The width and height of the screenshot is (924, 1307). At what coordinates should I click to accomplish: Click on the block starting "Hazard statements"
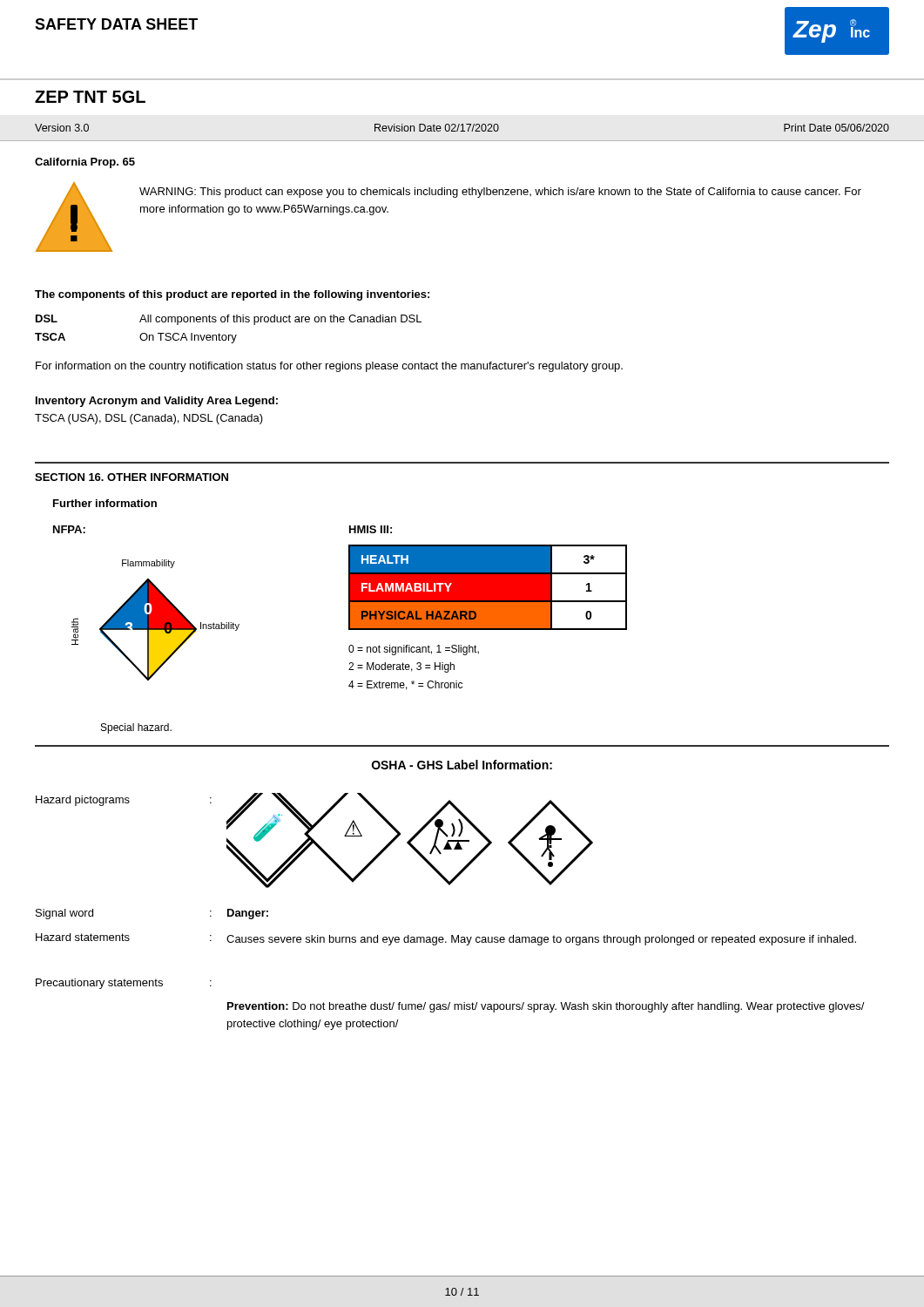[82, 937]
